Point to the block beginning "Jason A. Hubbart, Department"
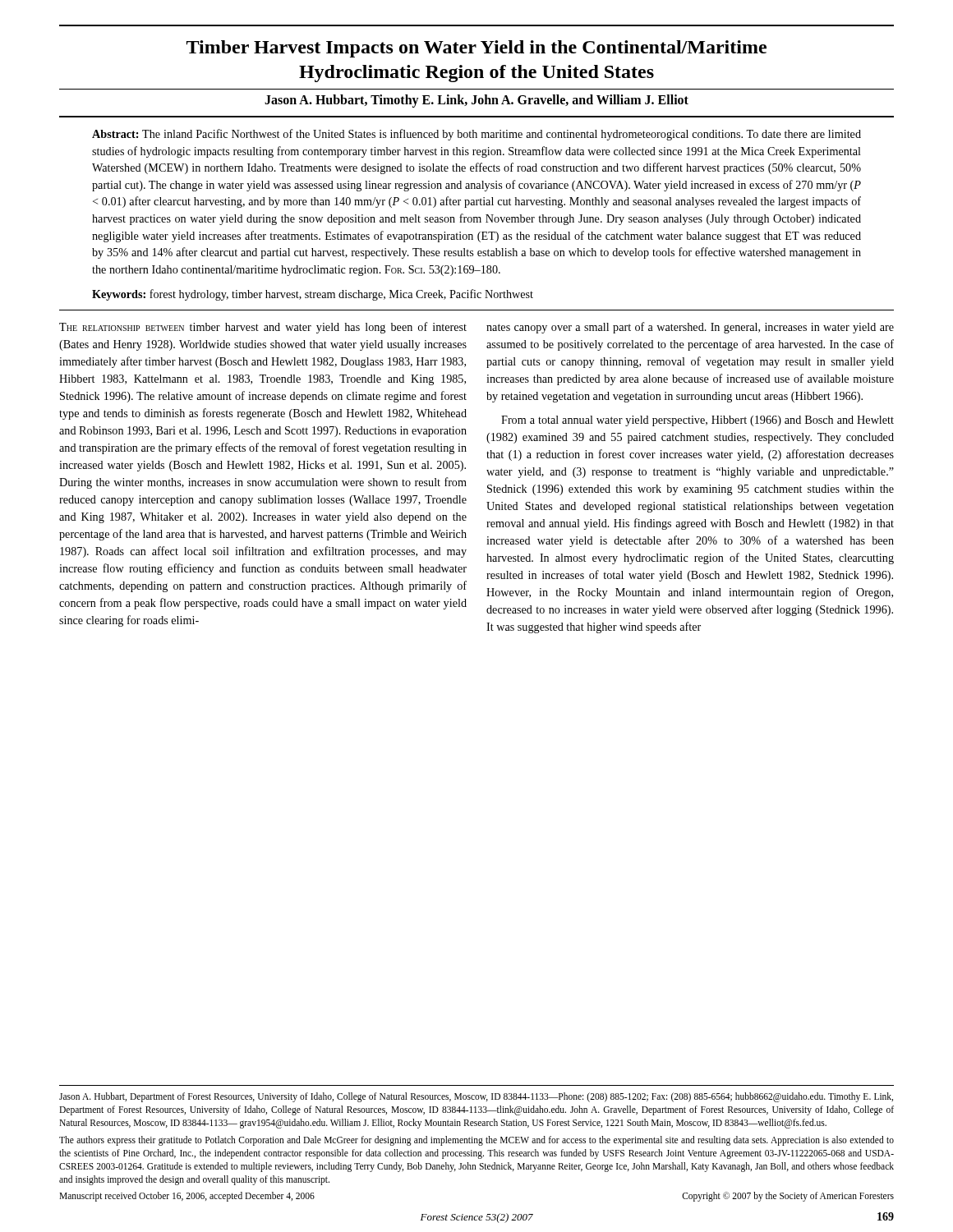This screenshot has height=1232, width=953. (476, 1144)
